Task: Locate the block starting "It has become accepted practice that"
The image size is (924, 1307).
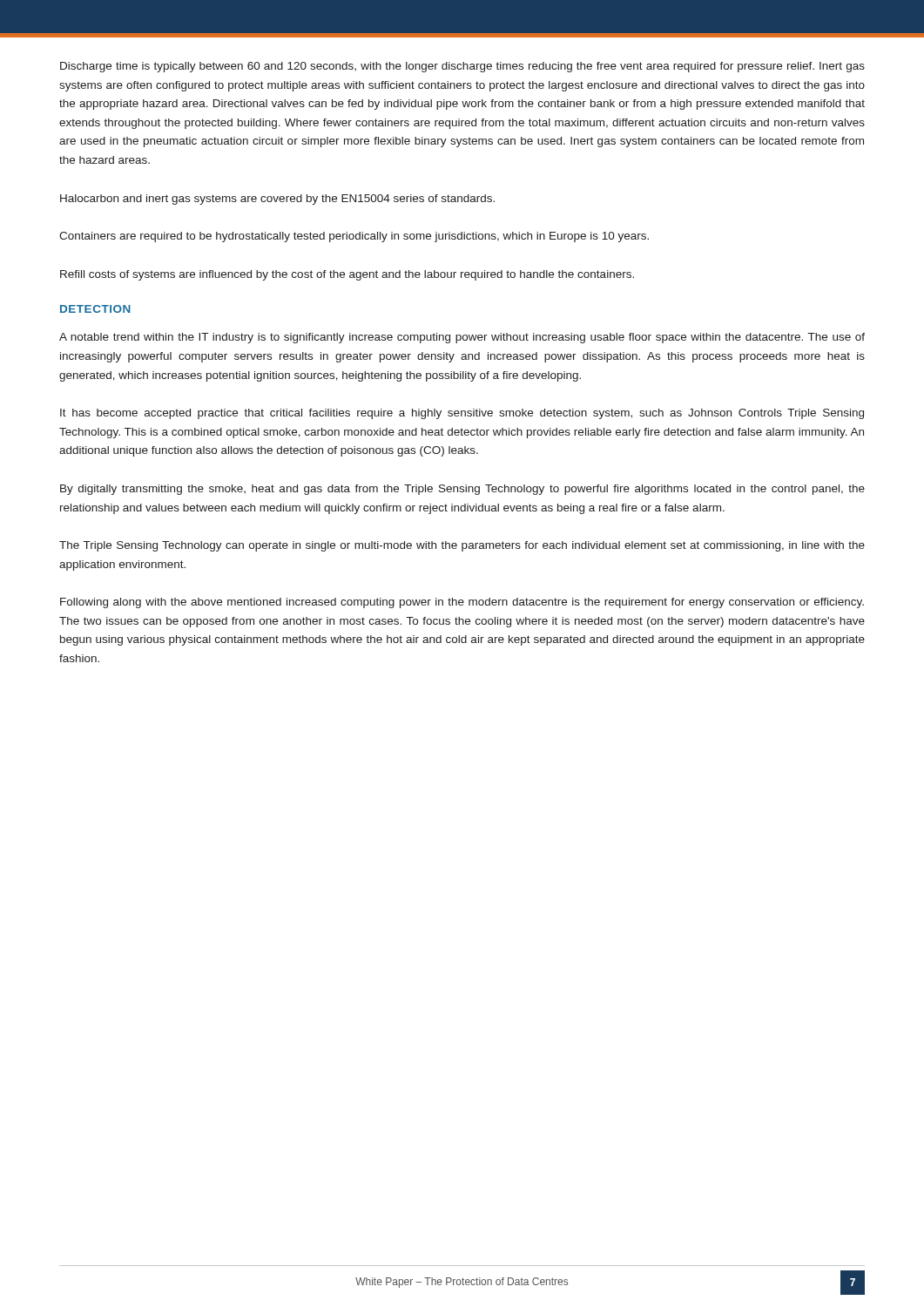Action: click(x=462, y=432)
